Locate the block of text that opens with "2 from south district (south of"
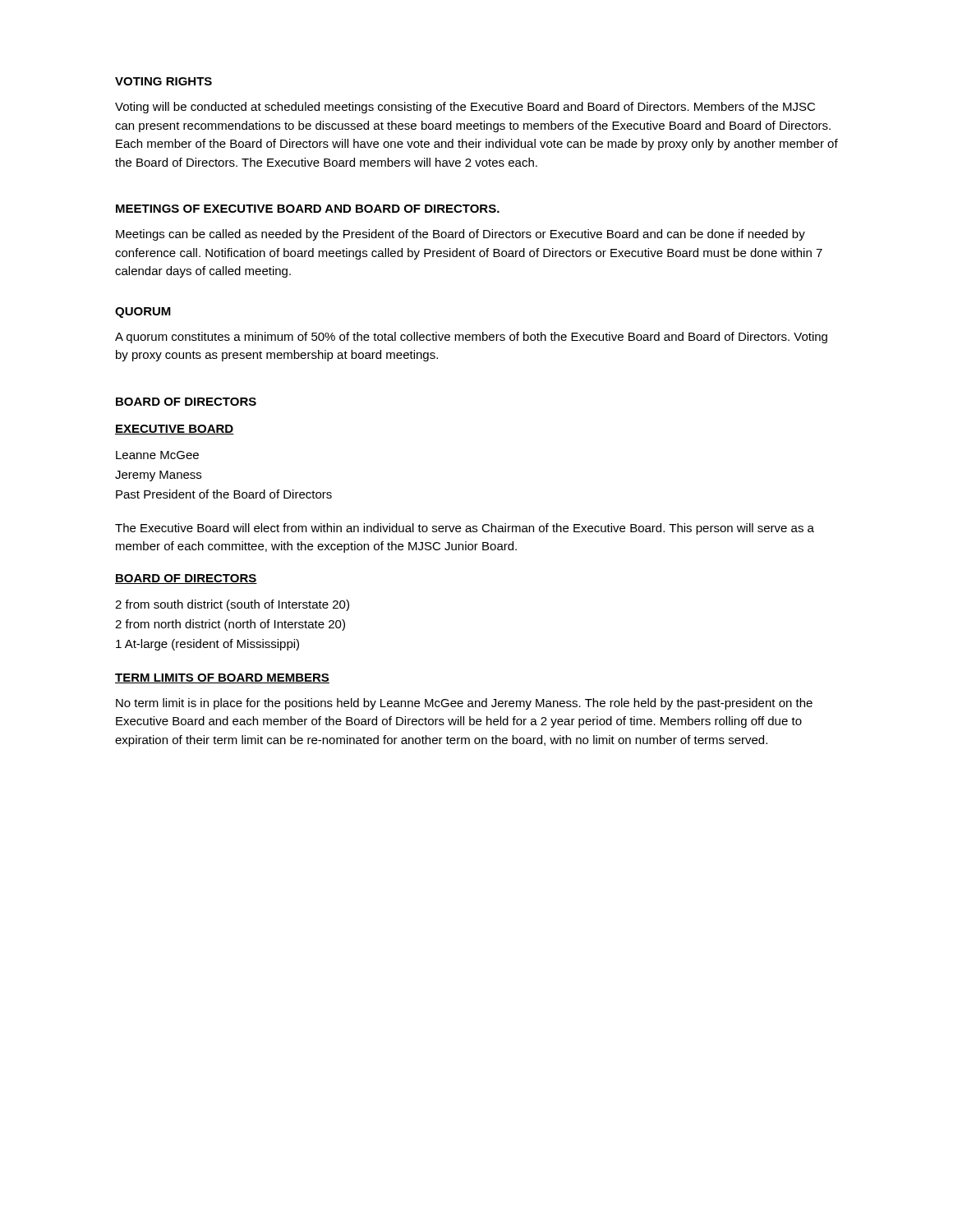 (232, 604)
